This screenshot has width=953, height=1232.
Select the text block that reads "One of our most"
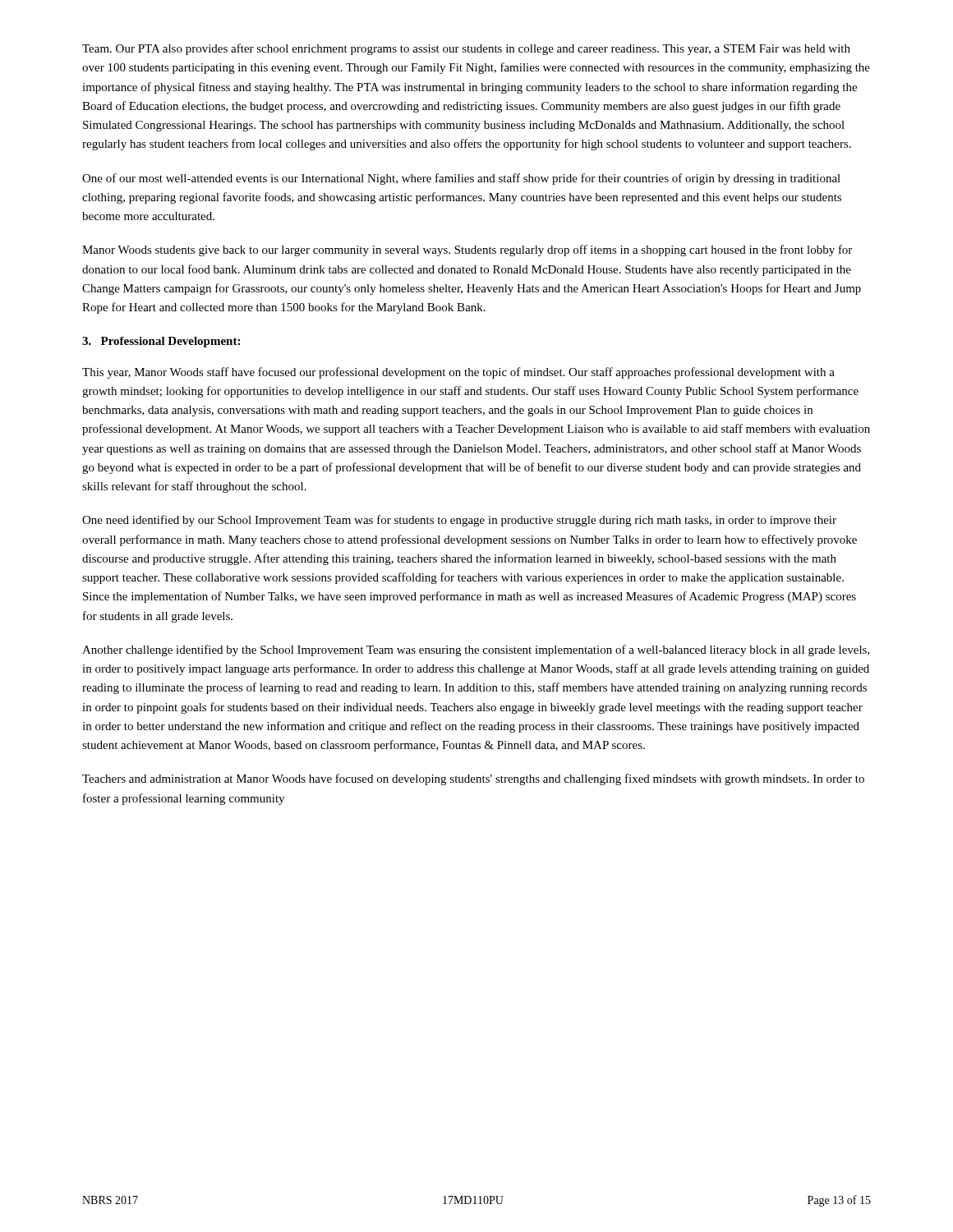[x=462, y=197]
